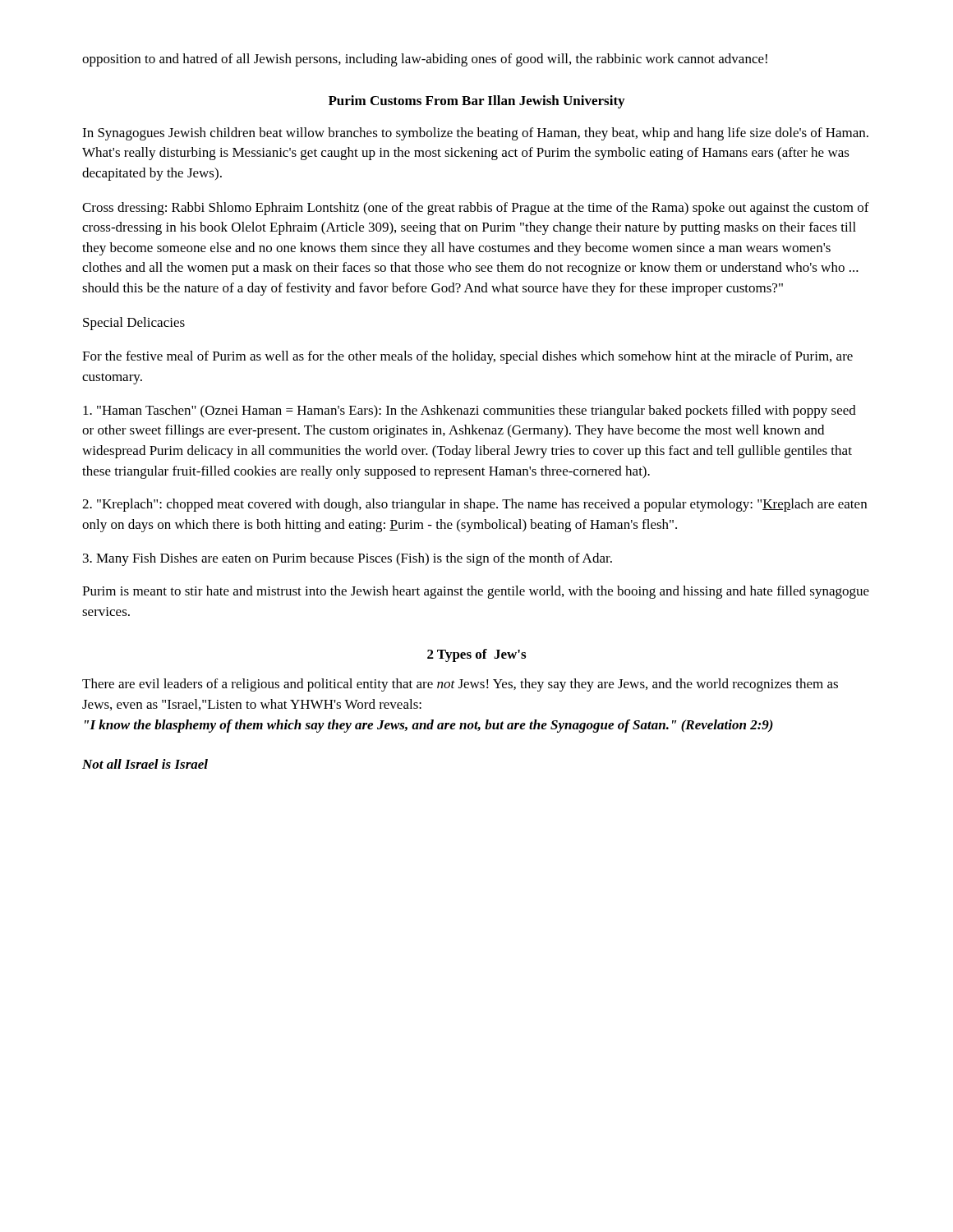Image resolution: width=953 pixels, height=1232 pixels.
Task: Point to the passage starting "Purim is meant"
Action: coord(476,601)
